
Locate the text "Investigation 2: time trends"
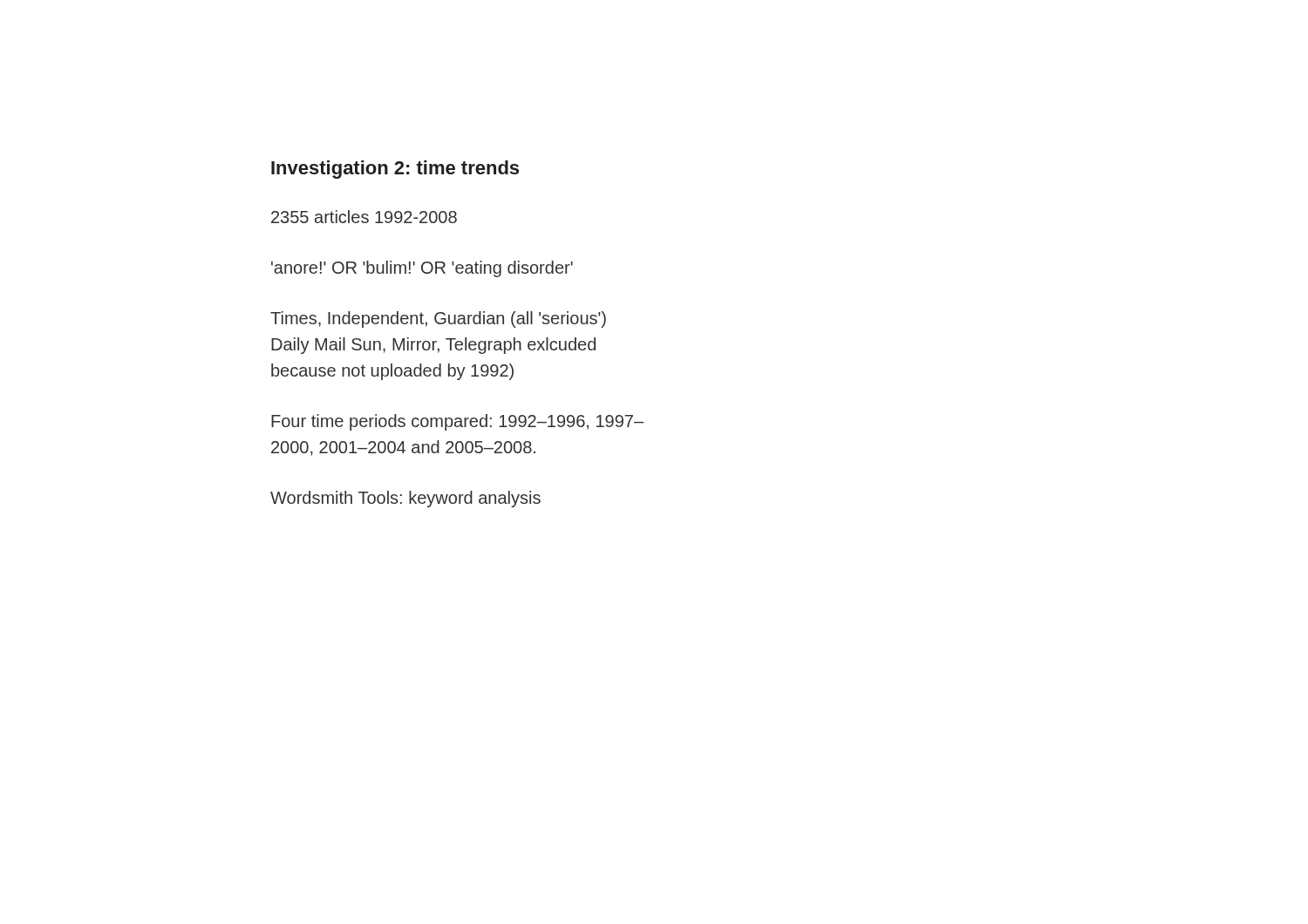click(x=395, y=168)
